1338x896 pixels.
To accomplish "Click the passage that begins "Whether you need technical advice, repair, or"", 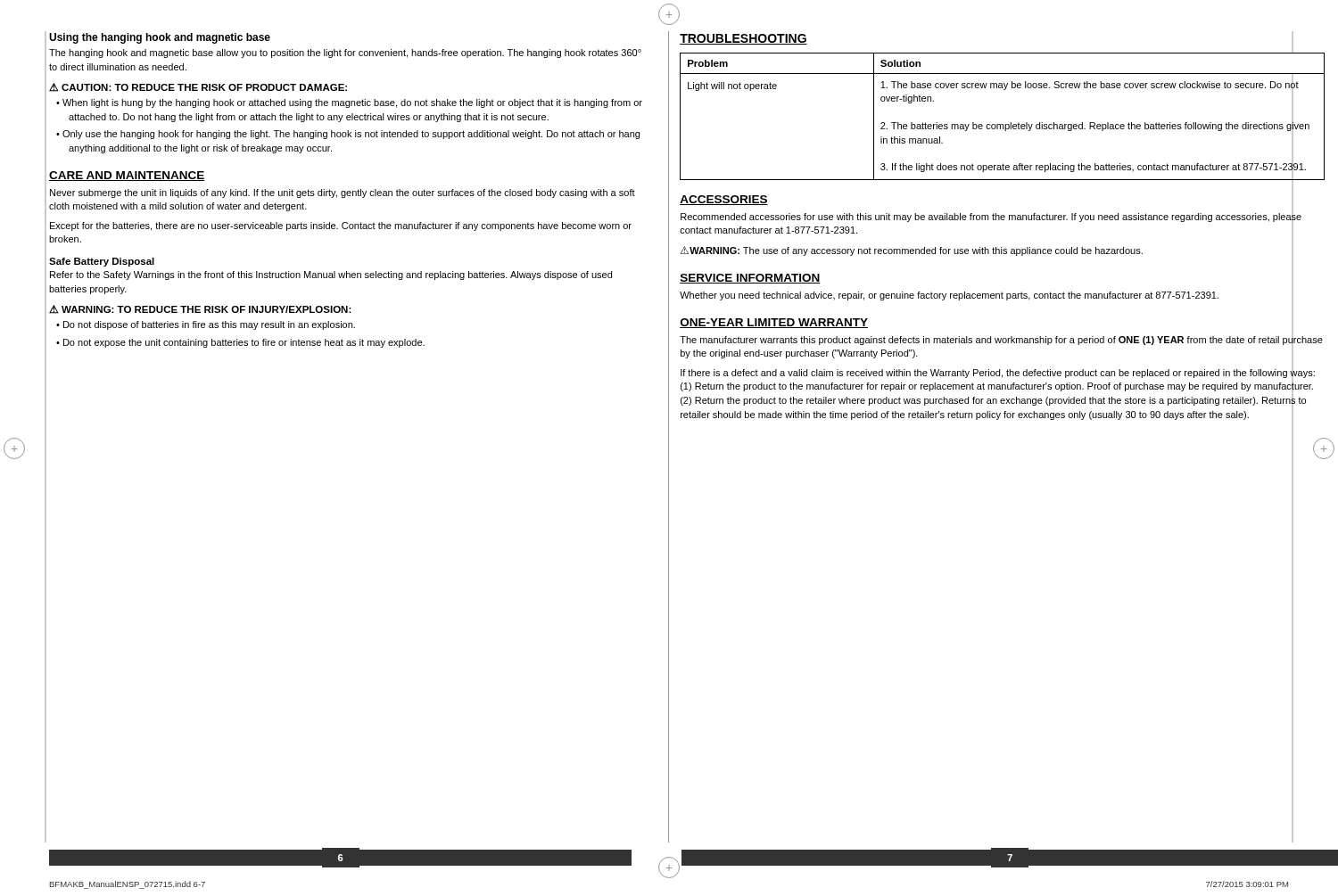I will (x=950, y=295).
